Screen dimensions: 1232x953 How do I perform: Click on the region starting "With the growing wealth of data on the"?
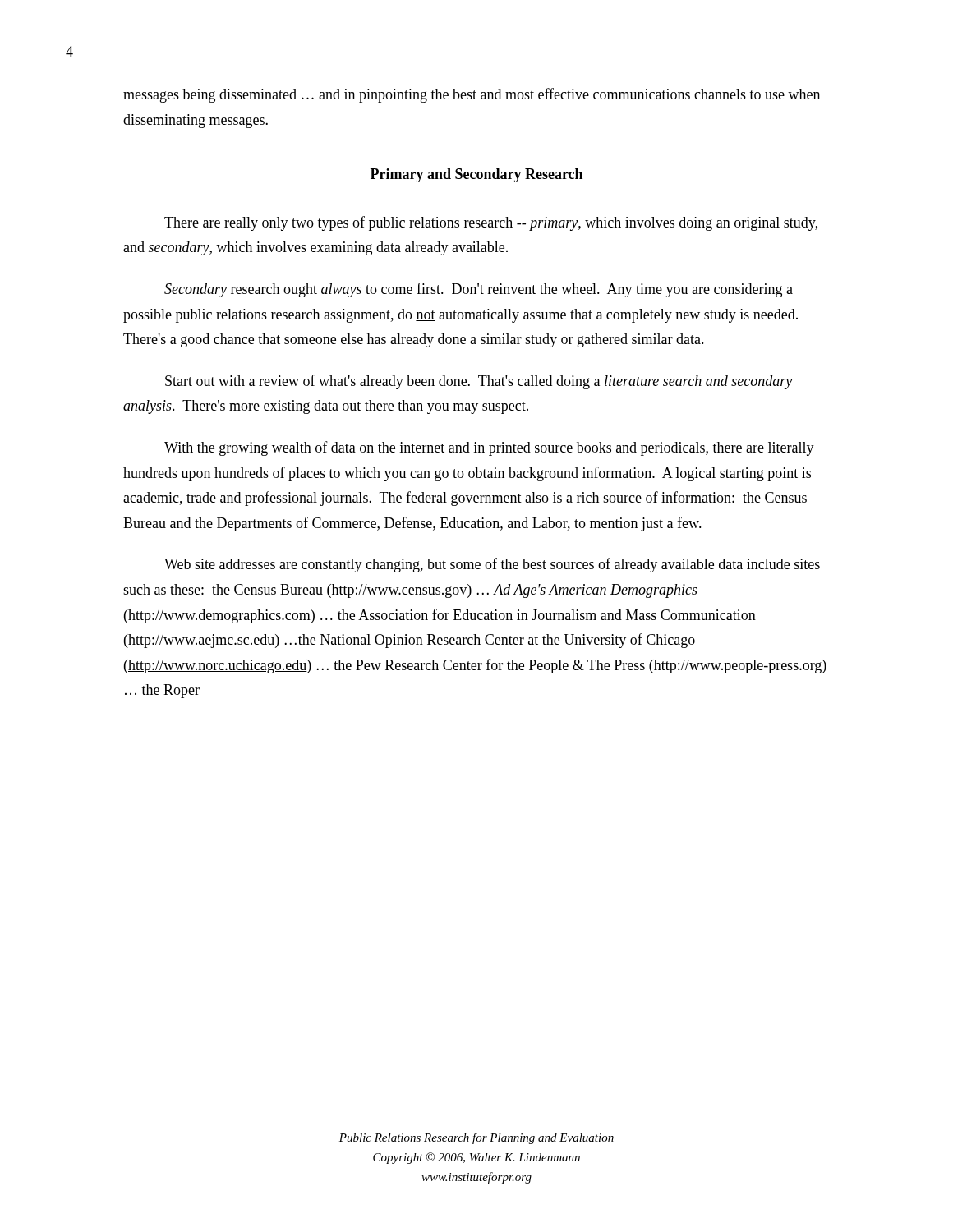(468, 485)
